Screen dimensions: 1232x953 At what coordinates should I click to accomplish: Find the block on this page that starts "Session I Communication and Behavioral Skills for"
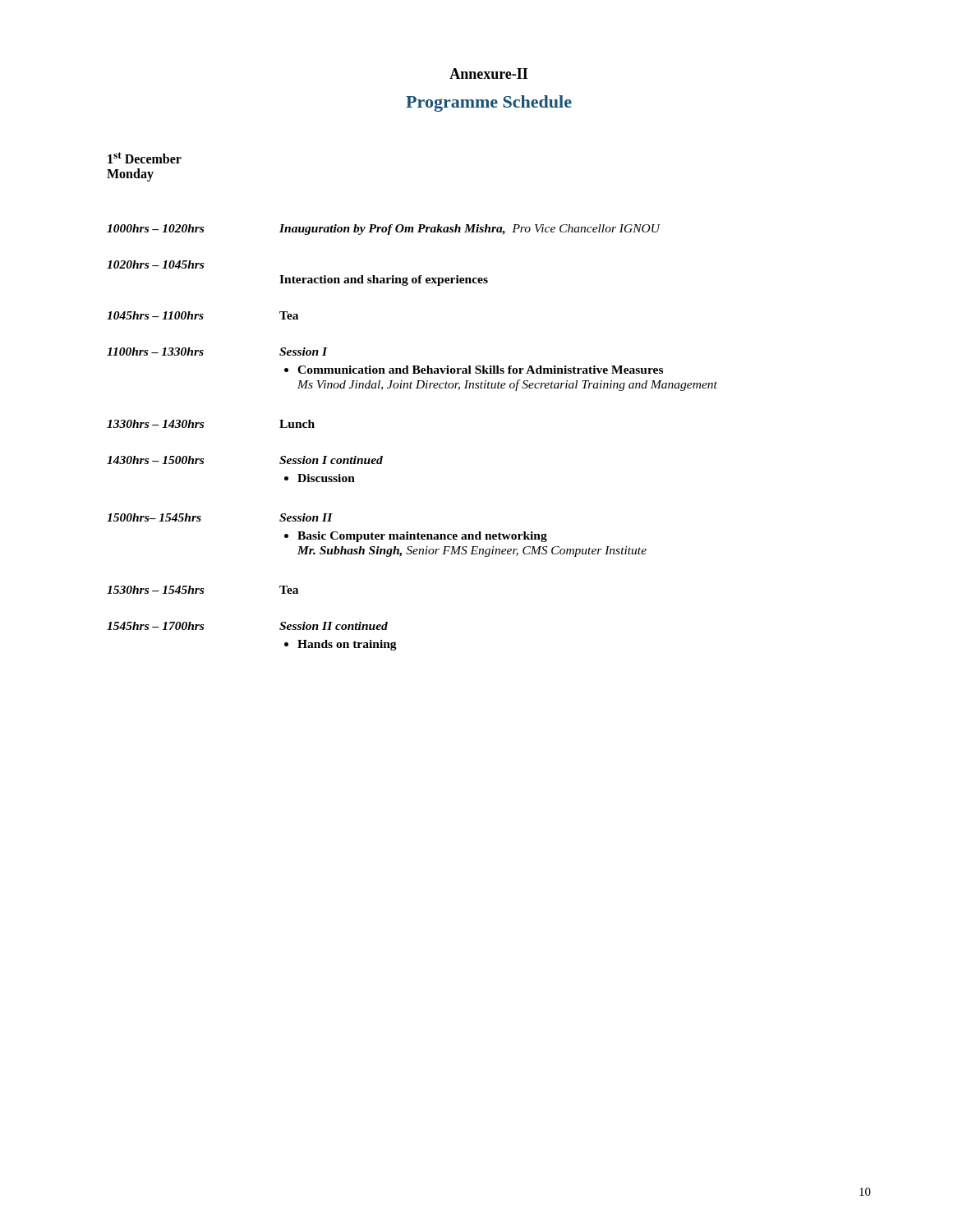point(575,368)
